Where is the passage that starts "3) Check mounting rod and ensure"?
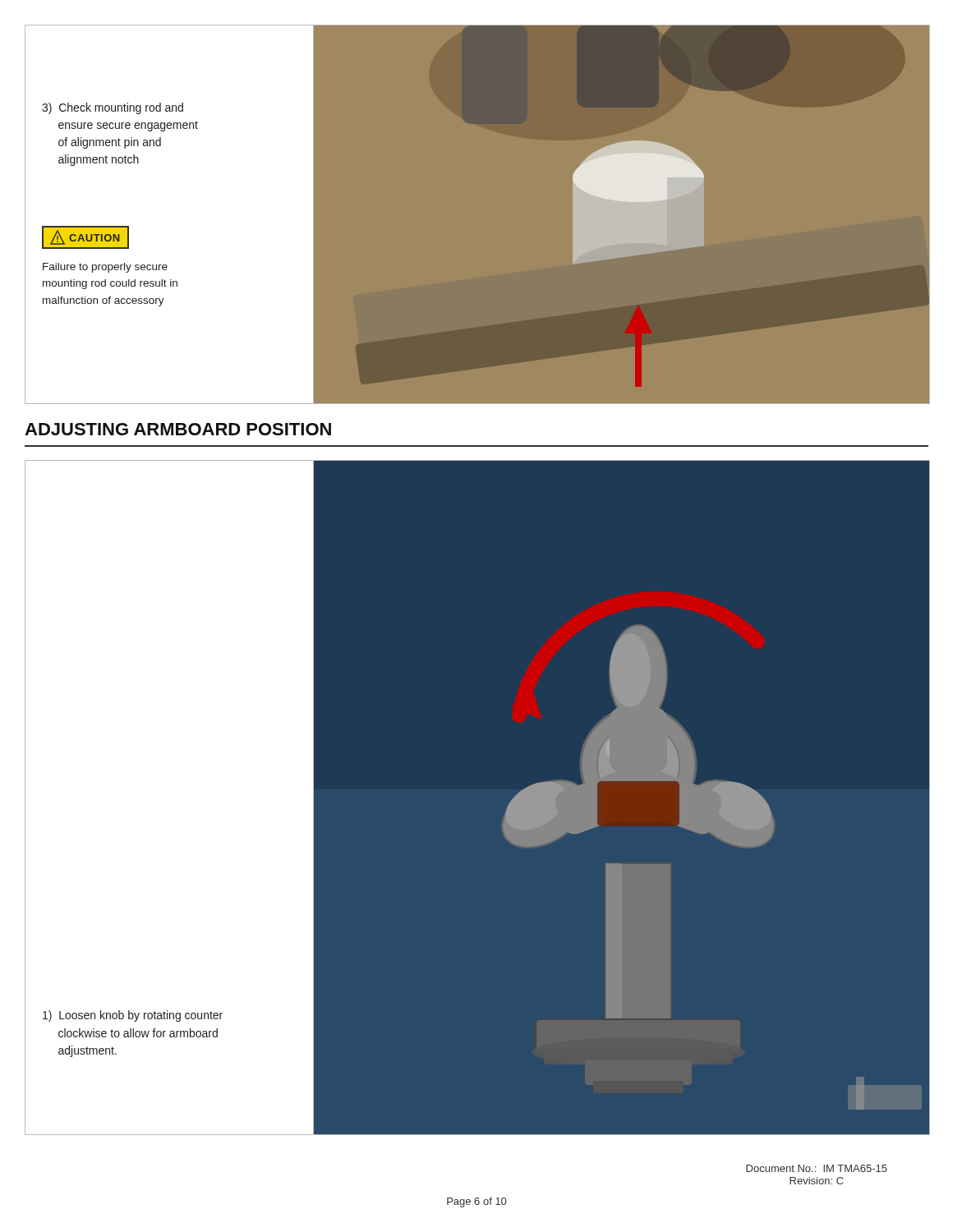This screenshot has width=953, height=1232. coord(120,133)
